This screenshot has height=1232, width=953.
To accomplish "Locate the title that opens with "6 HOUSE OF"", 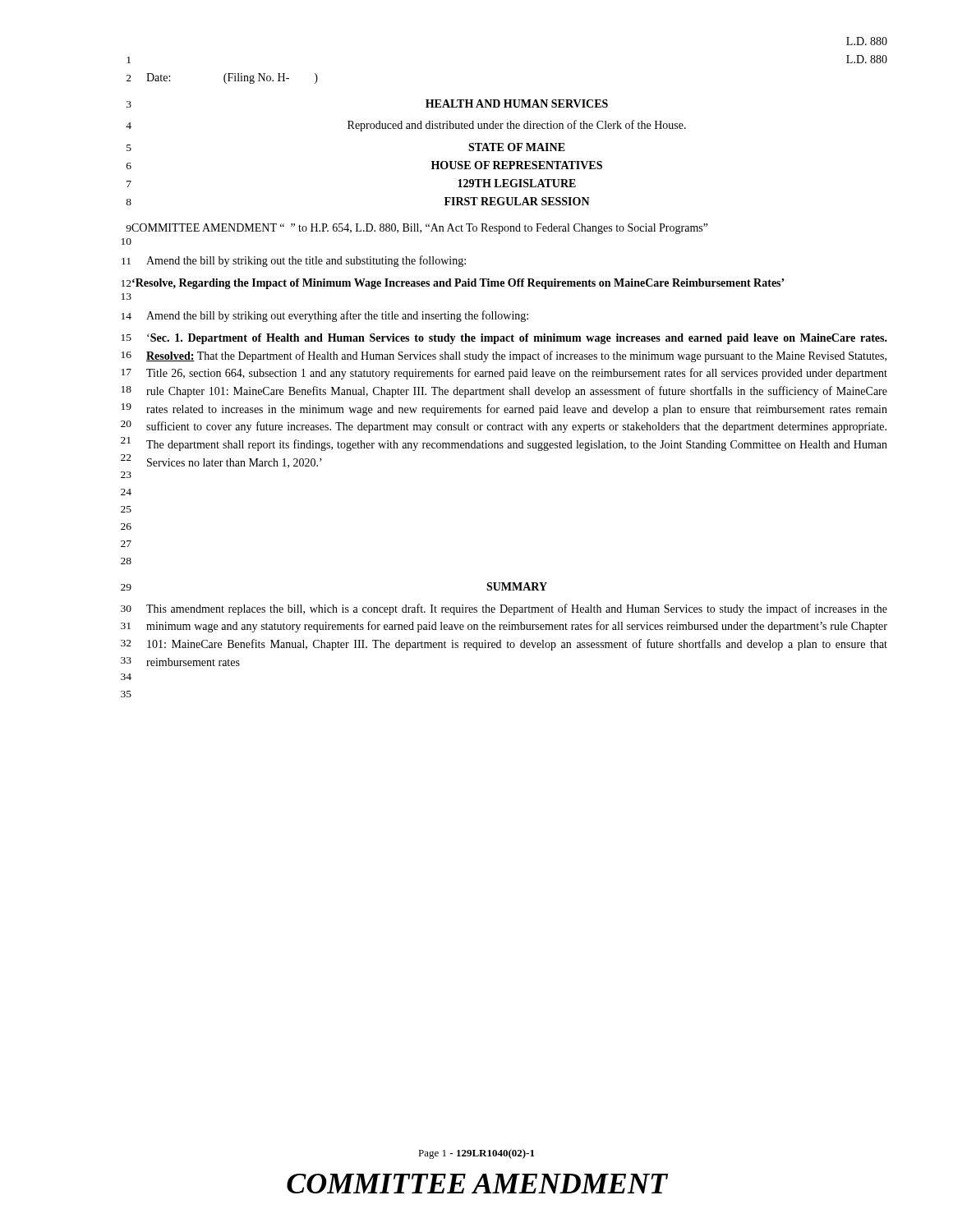I will [493, 166].
